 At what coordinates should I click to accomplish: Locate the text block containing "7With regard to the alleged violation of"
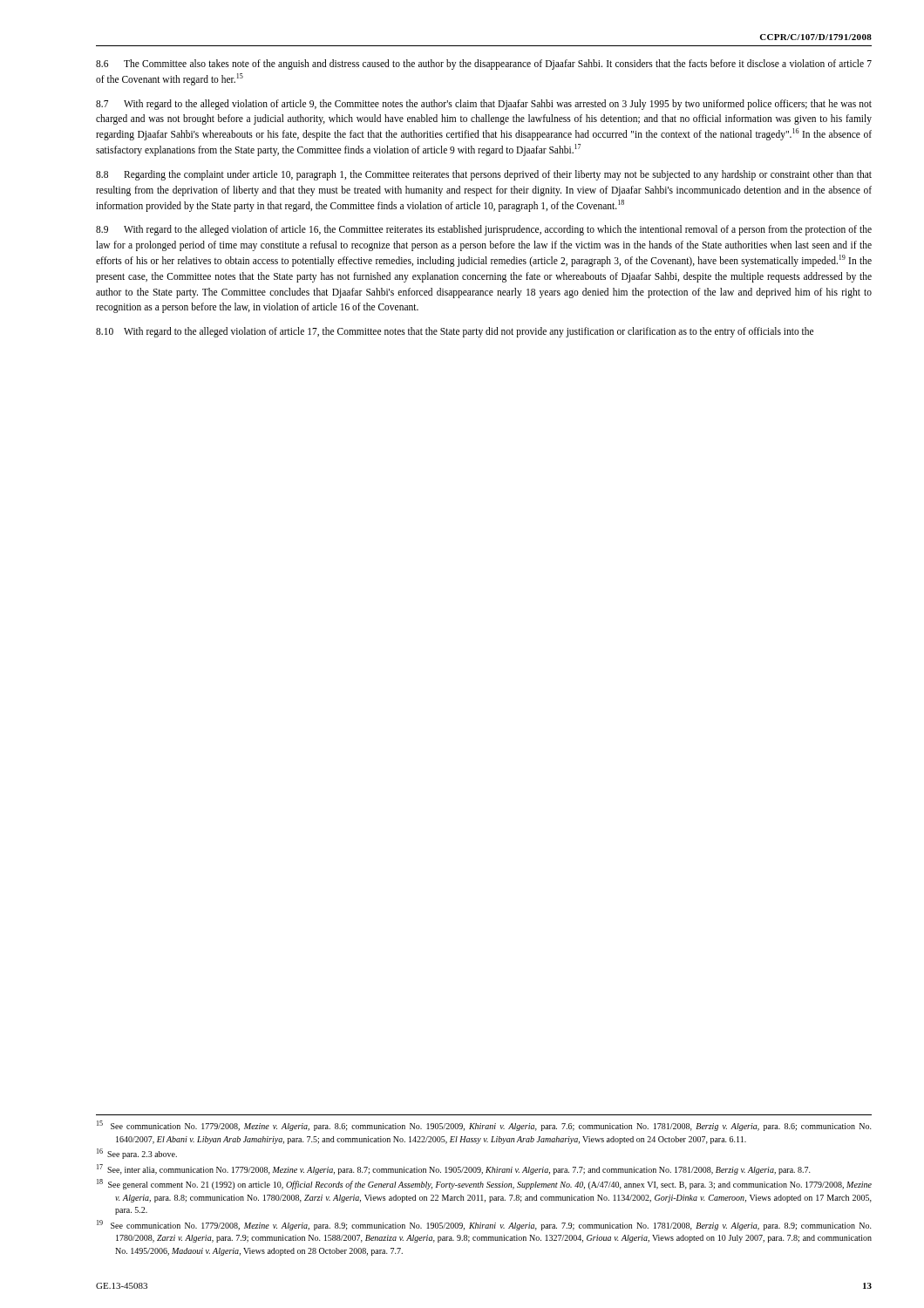tap(484, 126)
